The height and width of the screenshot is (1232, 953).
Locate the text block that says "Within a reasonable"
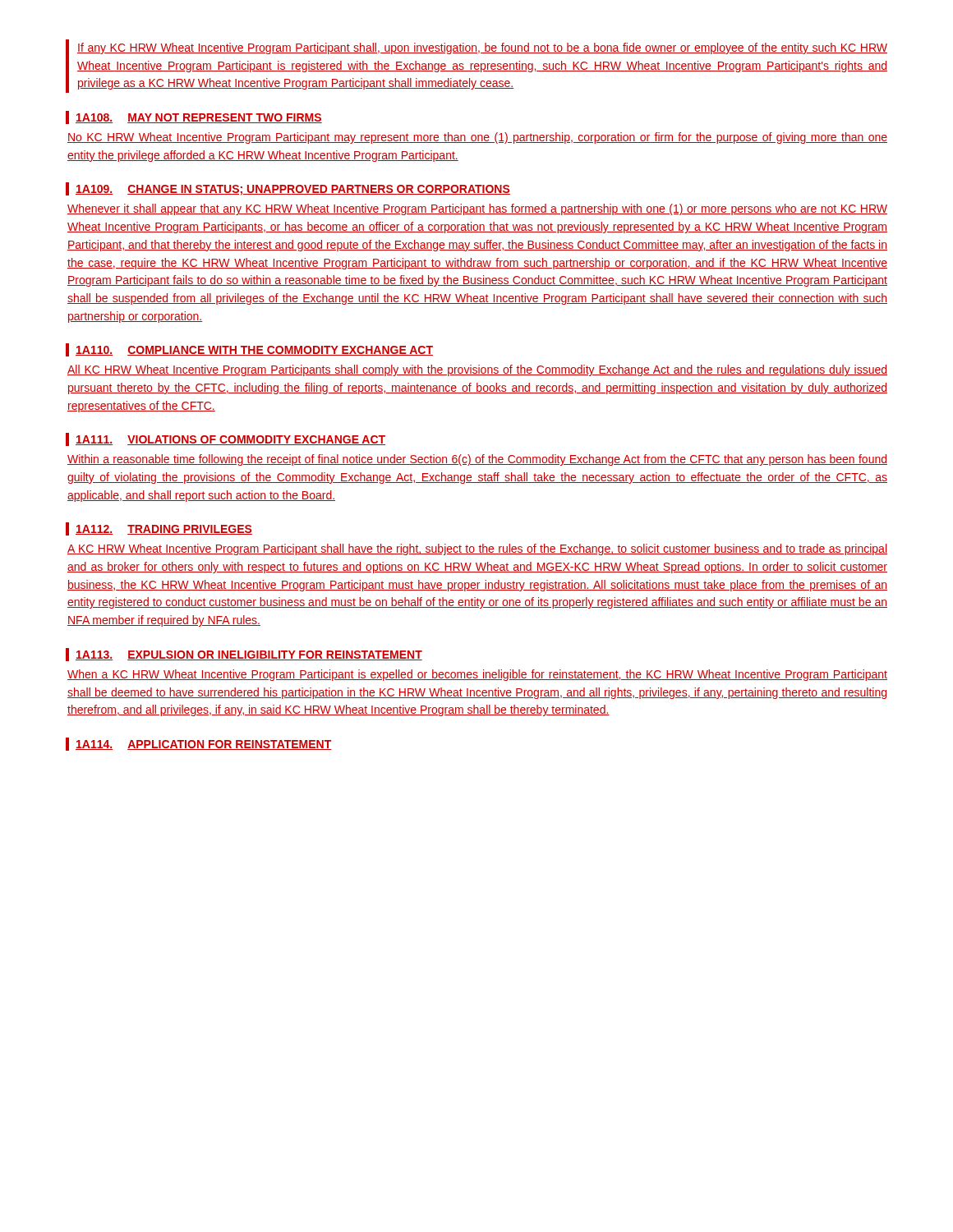[476, 478]
